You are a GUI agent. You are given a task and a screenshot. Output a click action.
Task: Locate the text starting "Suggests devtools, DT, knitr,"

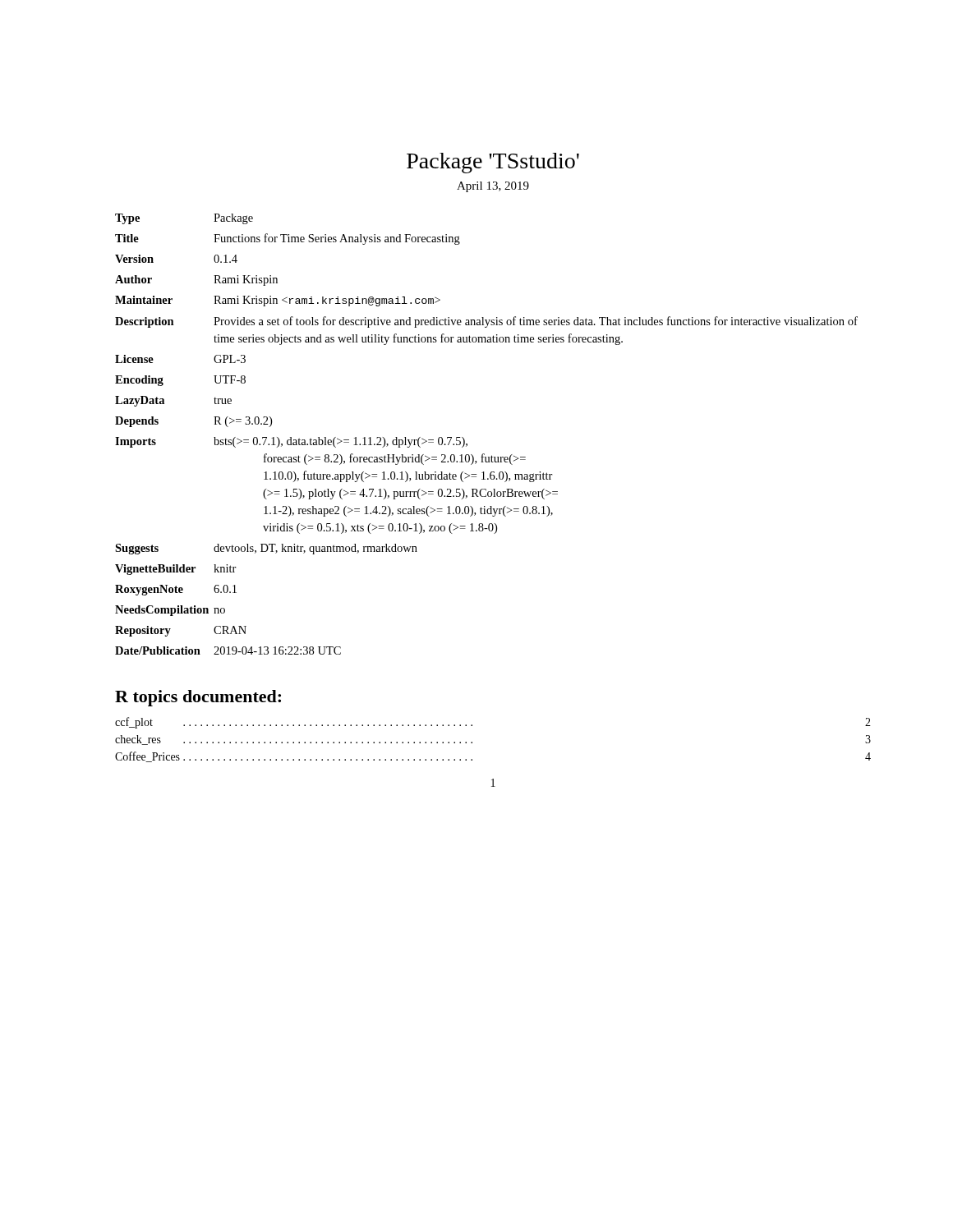coord(266,549)
